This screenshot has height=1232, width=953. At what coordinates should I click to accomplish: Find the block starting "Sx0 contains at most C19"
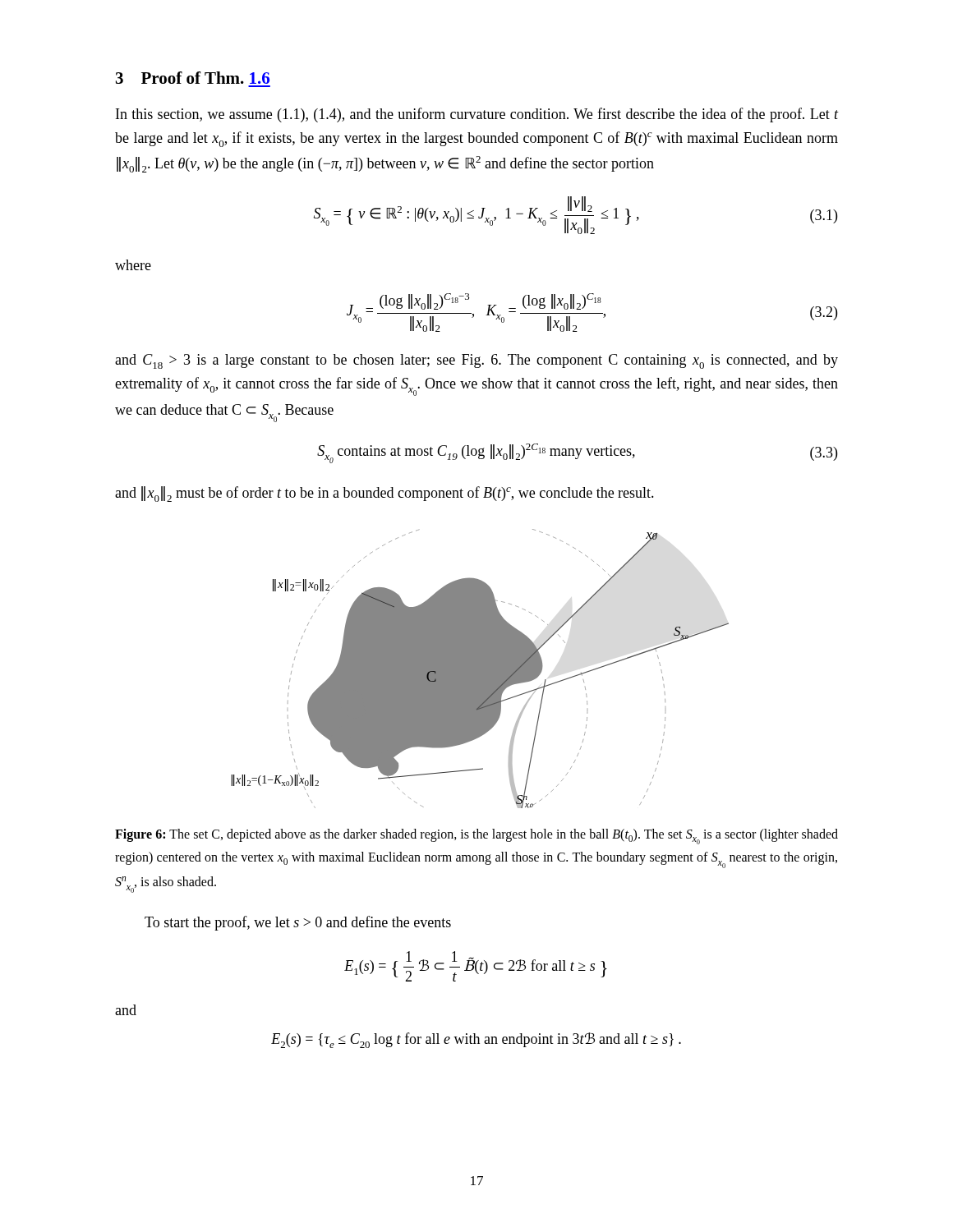coord(578,453)
